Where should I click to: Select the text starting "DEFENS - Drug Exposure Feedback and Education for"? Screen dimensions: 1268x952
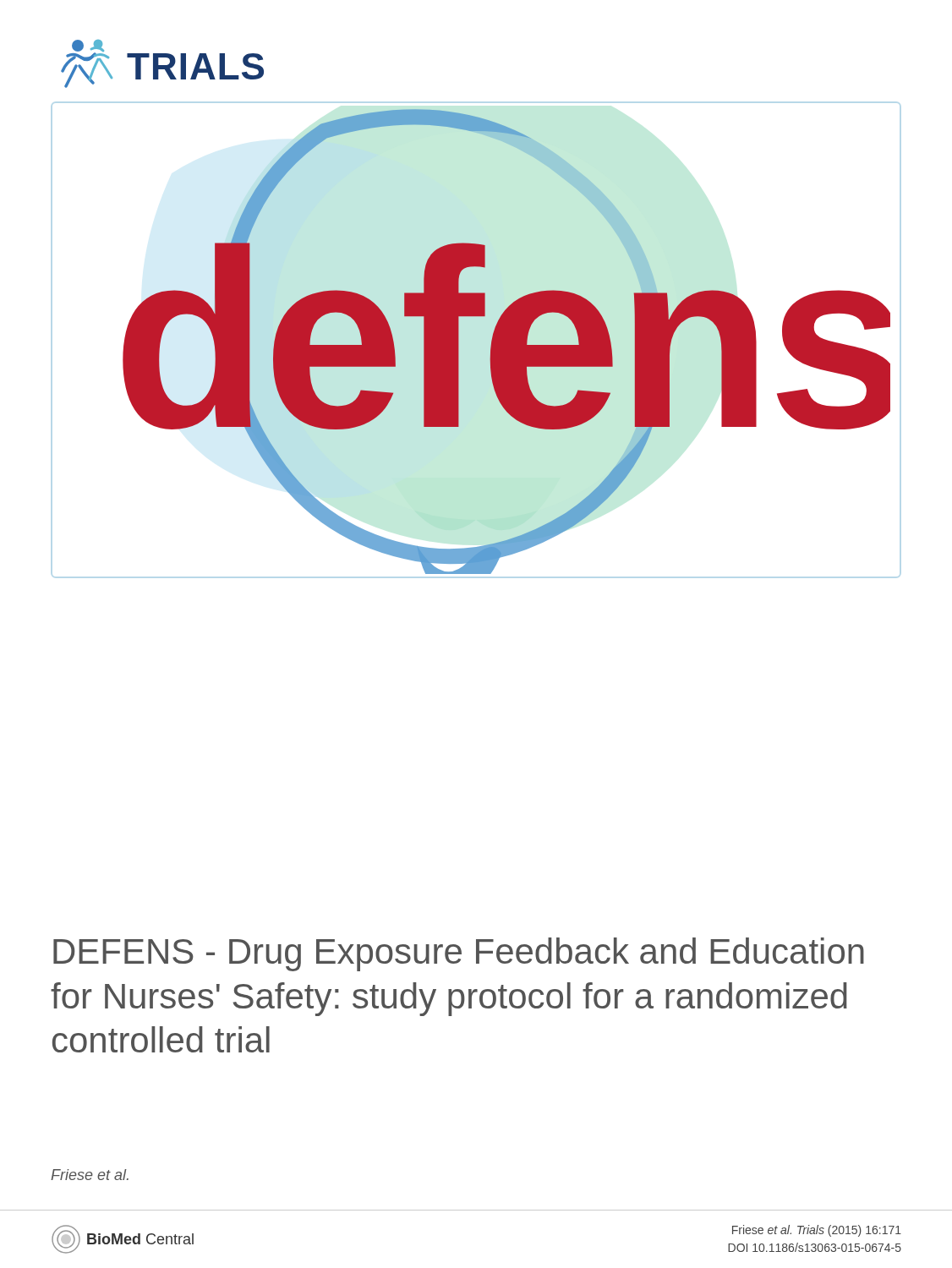coord(476,996)
